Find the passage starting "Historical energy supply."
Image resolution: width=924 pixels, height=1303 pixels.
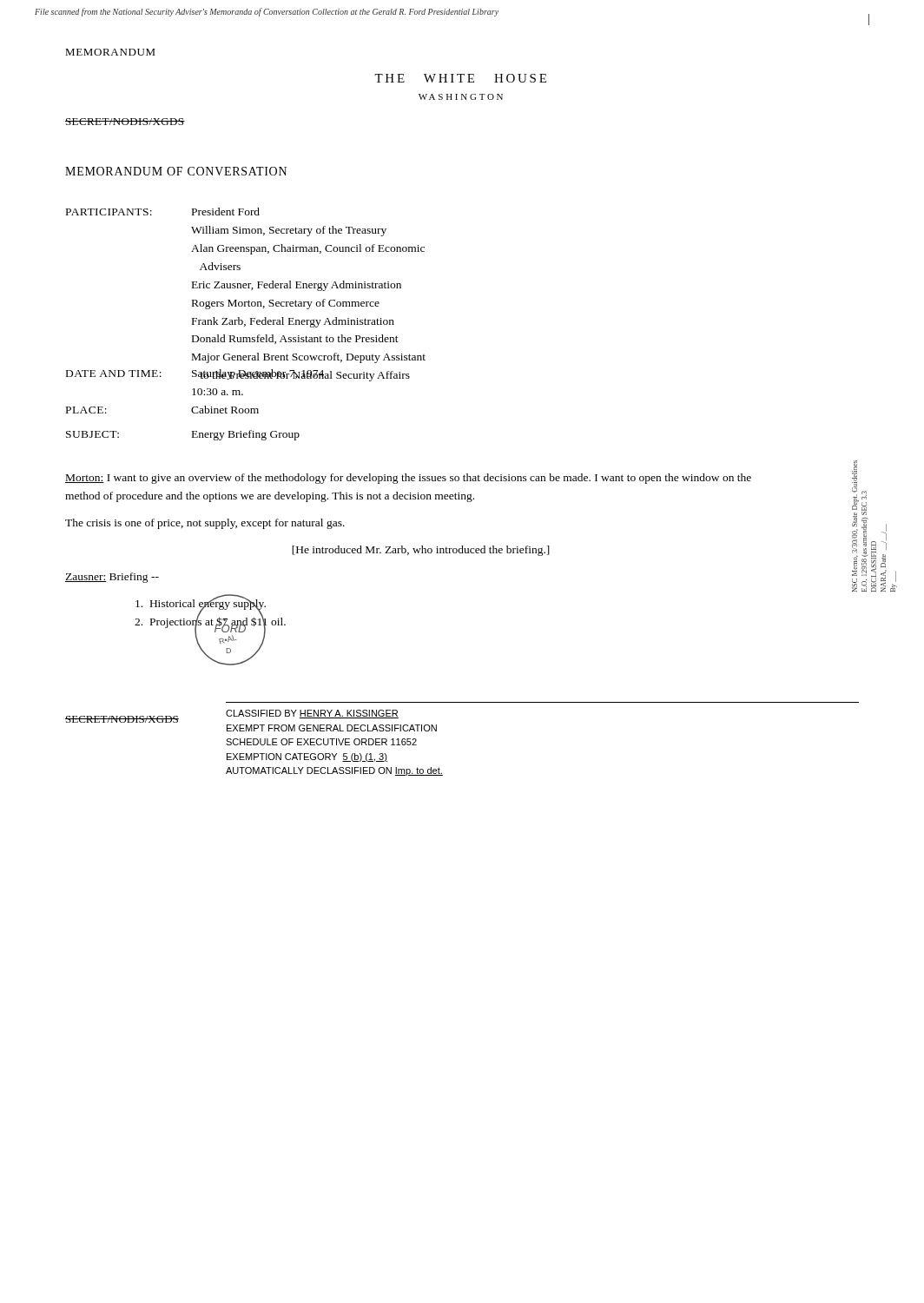point(201,603)
